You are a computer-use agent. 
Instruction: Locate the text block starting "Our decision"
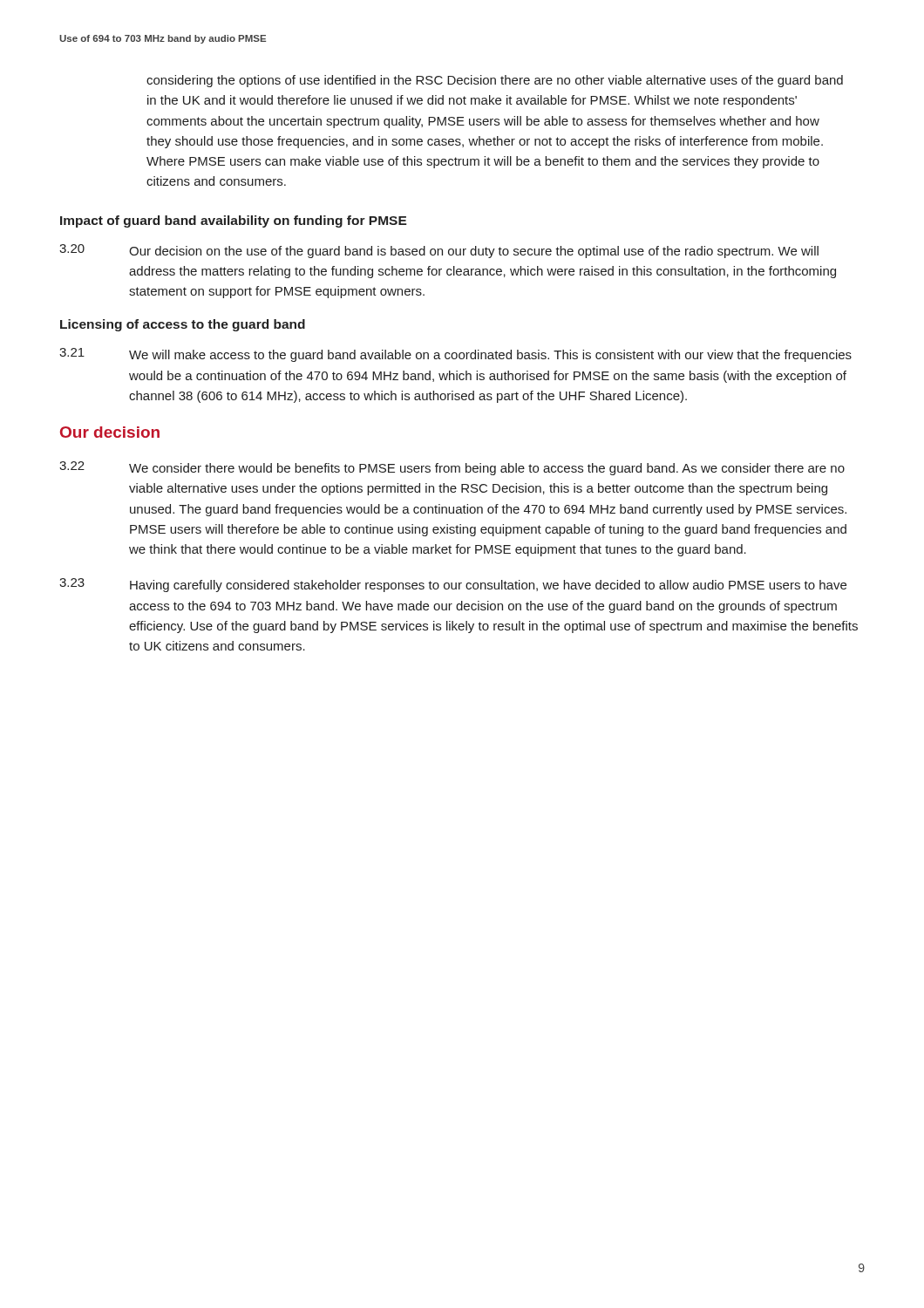pyautogui.click(x=110, y=432)
